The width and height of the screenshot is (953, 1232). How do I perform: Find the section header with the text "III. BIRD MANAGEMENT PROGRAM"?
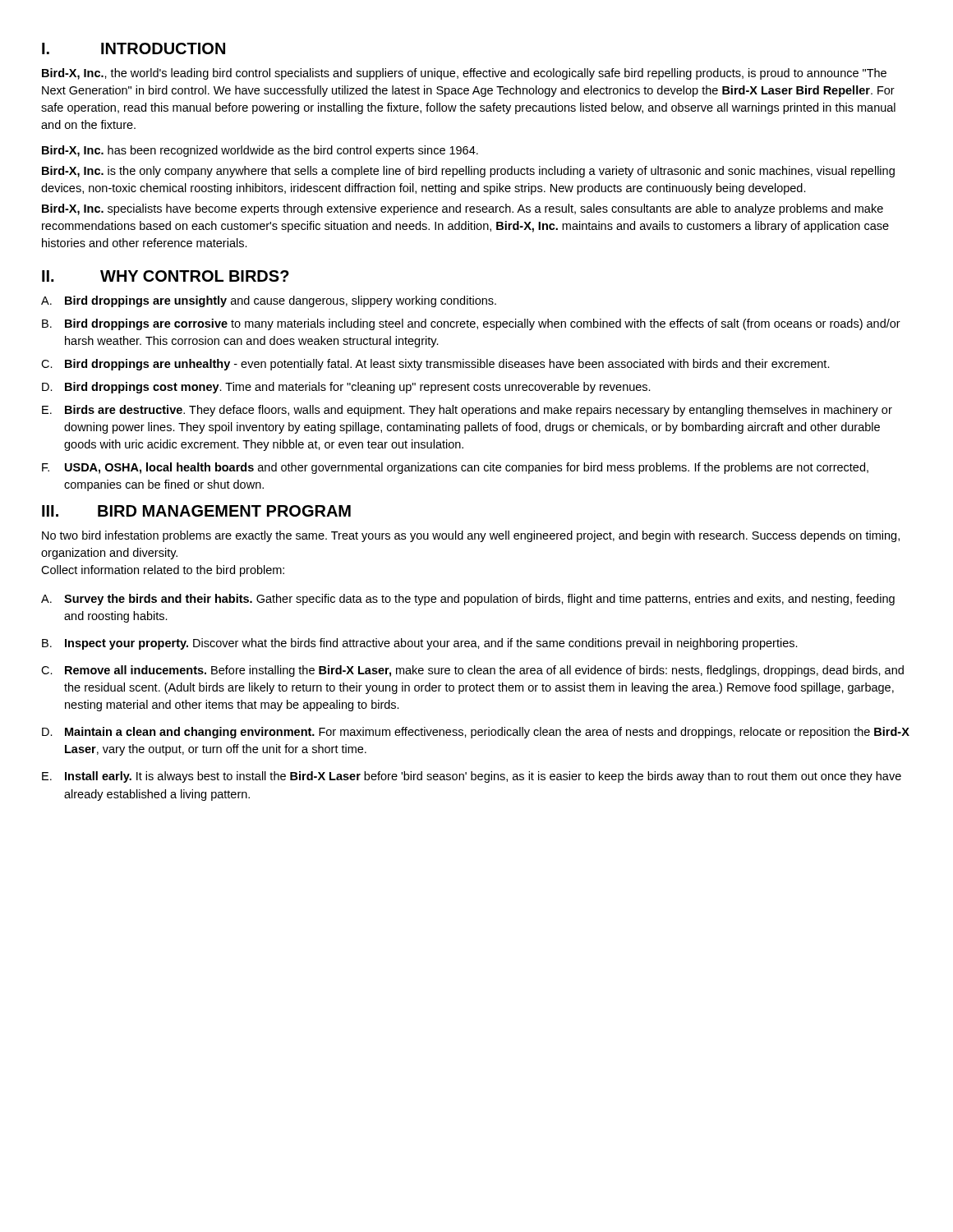196,512
